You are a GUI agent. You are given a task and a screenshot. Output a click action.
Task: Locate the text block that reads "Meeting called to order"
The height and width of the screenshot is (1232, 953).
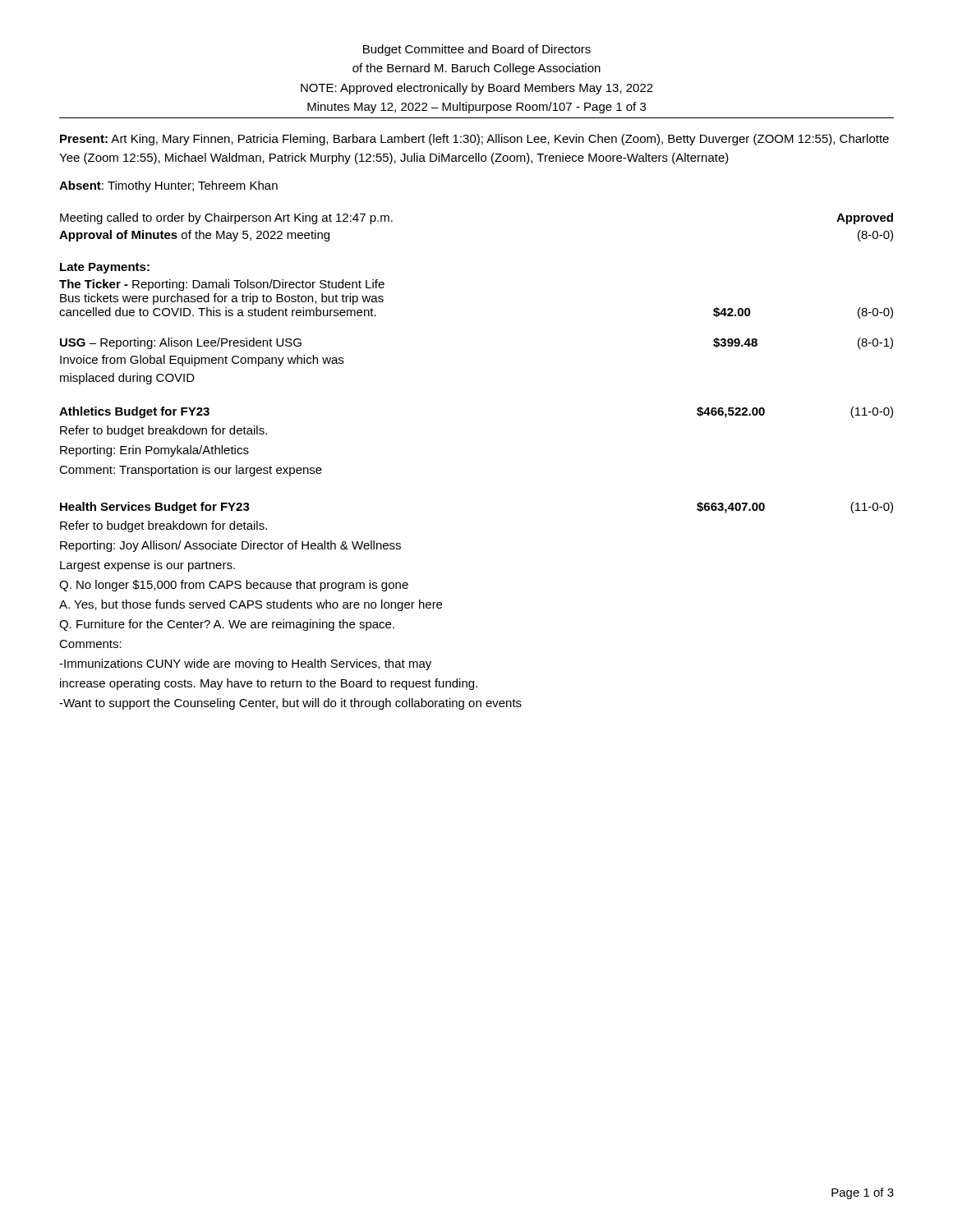click(x=225, y=218)
